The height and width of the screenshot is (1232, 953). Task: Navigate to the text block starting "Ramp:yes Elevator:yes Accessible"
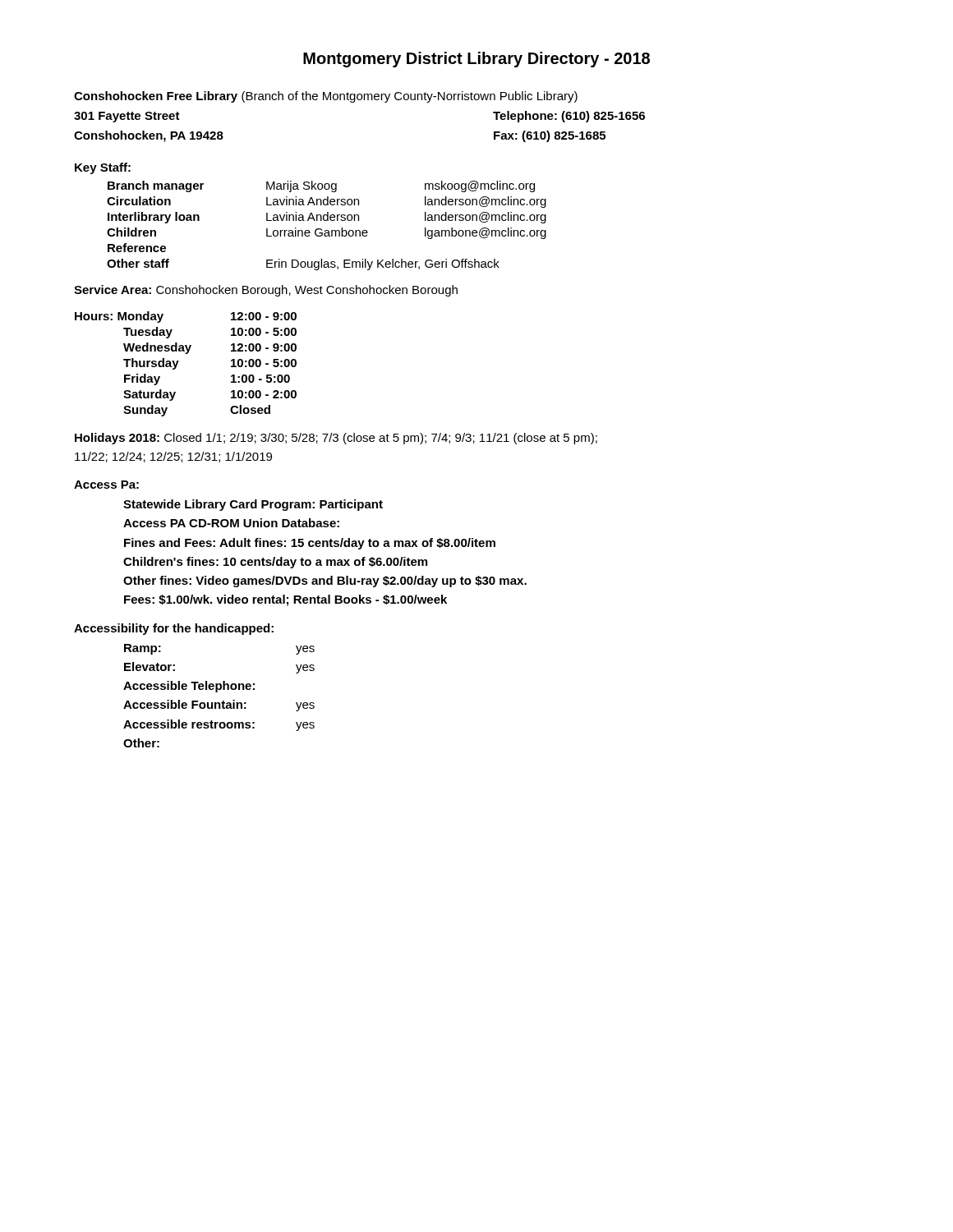coord(144,649)
